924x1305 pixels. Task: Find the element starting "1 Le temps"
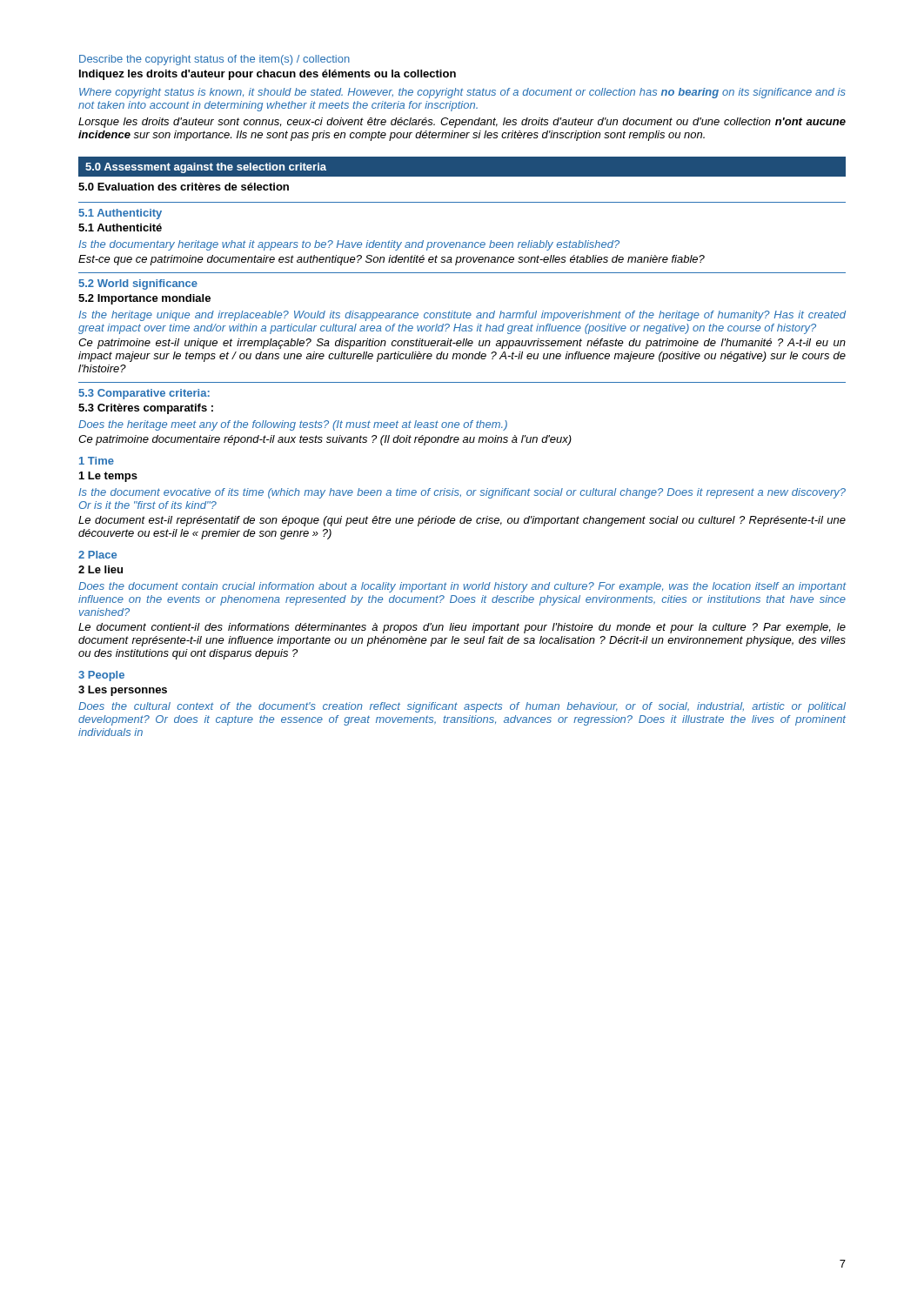pyautogui.click(x=108, y=475)
